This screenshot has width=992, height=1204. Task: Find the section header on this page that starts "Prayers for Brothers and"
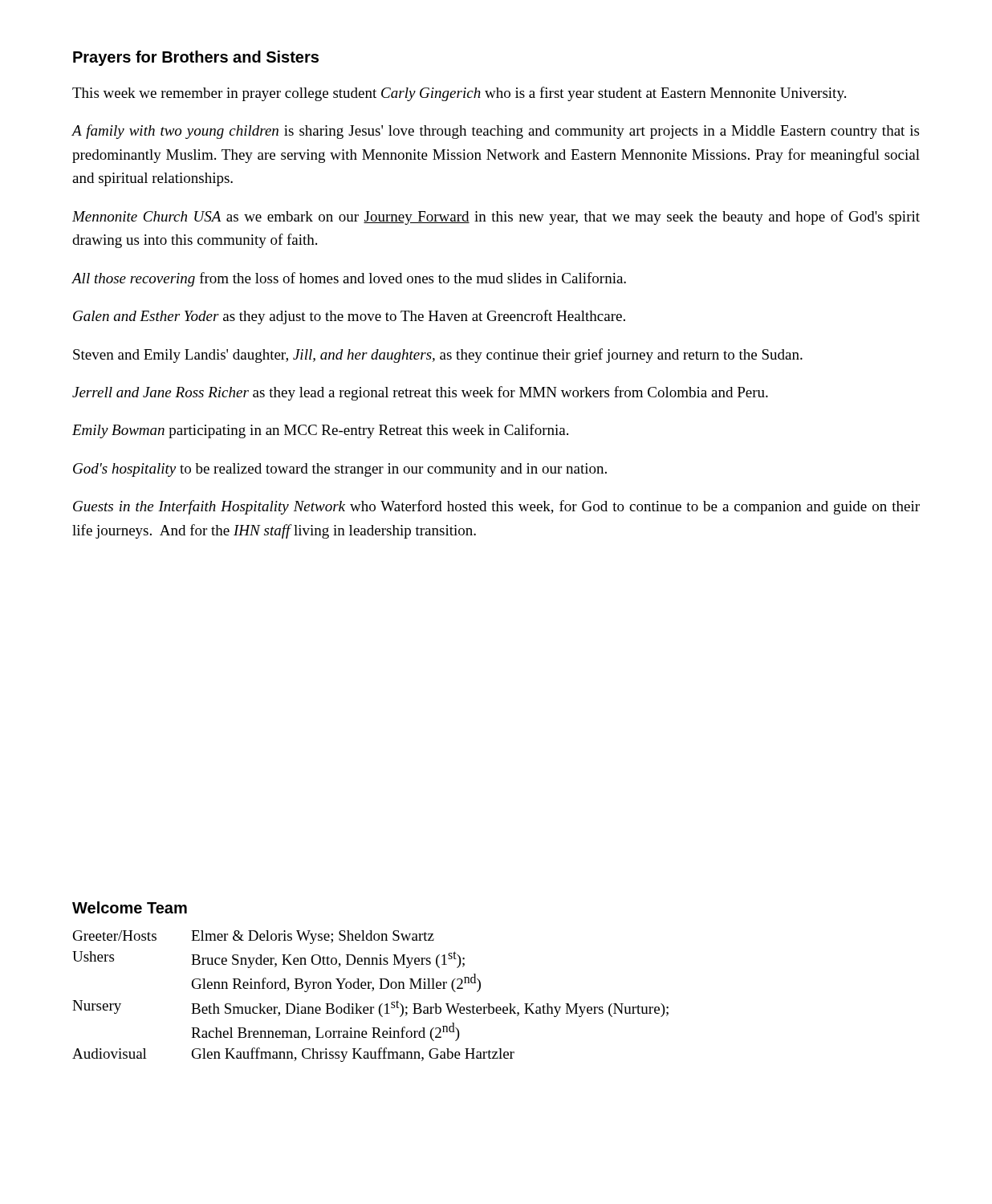click(196, 57)
